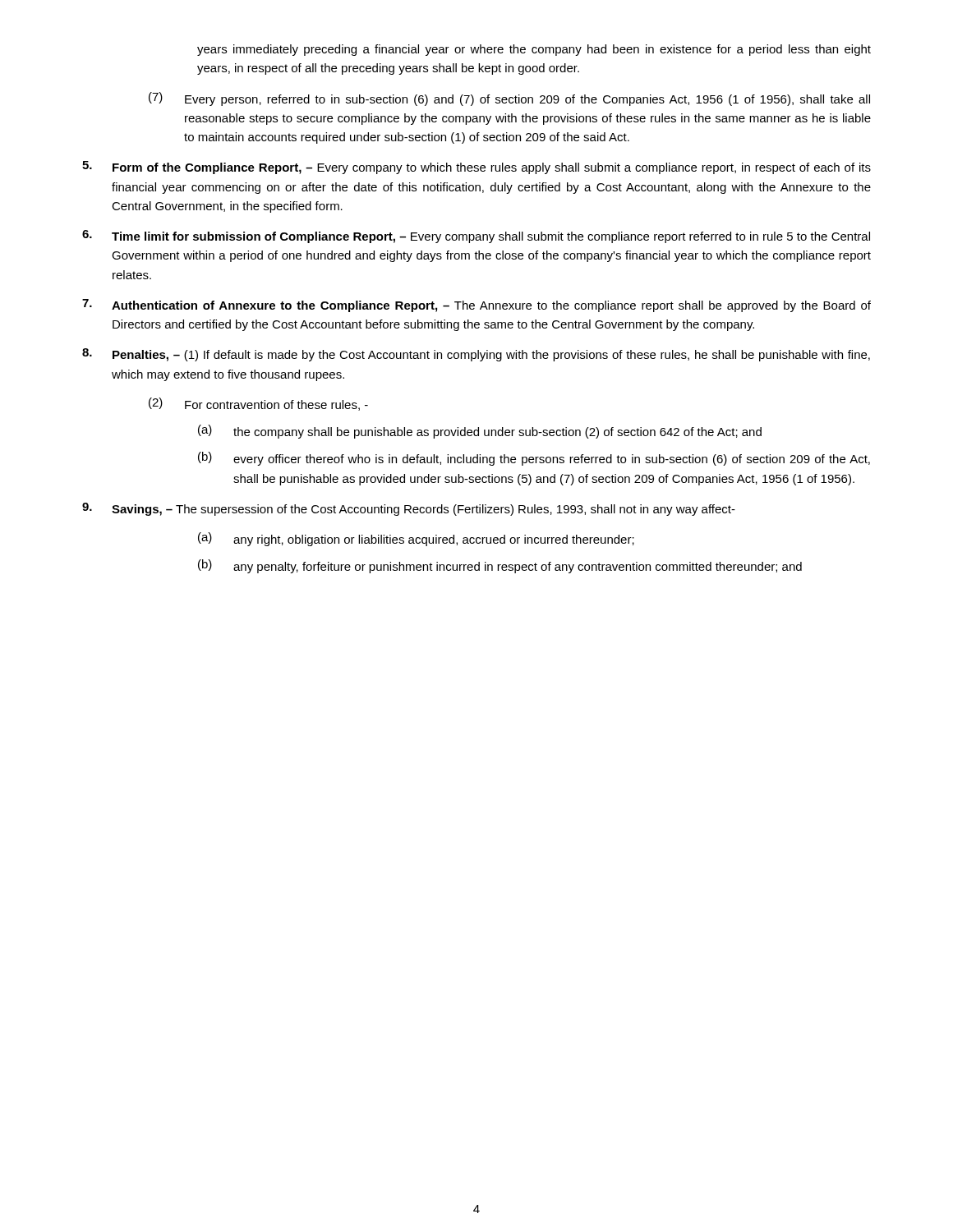
Task: Click the passage that begins "(7) Every person, referred to"
Action: pyautogui.click(x=509, y=118)
